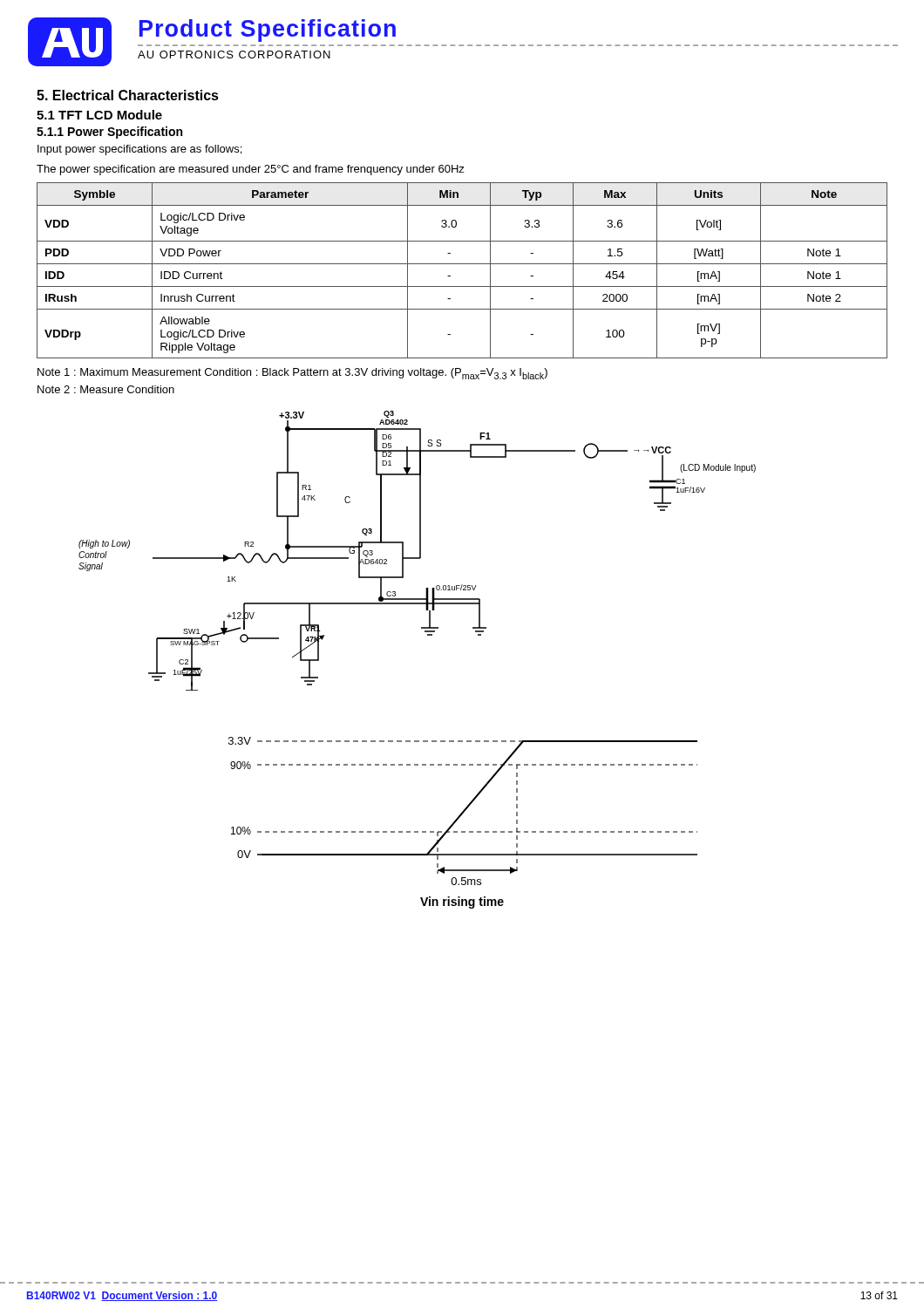Locate the section header with the text "5. Electrical Characteristics"
This screenshot has width=924, height=1308.
tap(128, 95)
